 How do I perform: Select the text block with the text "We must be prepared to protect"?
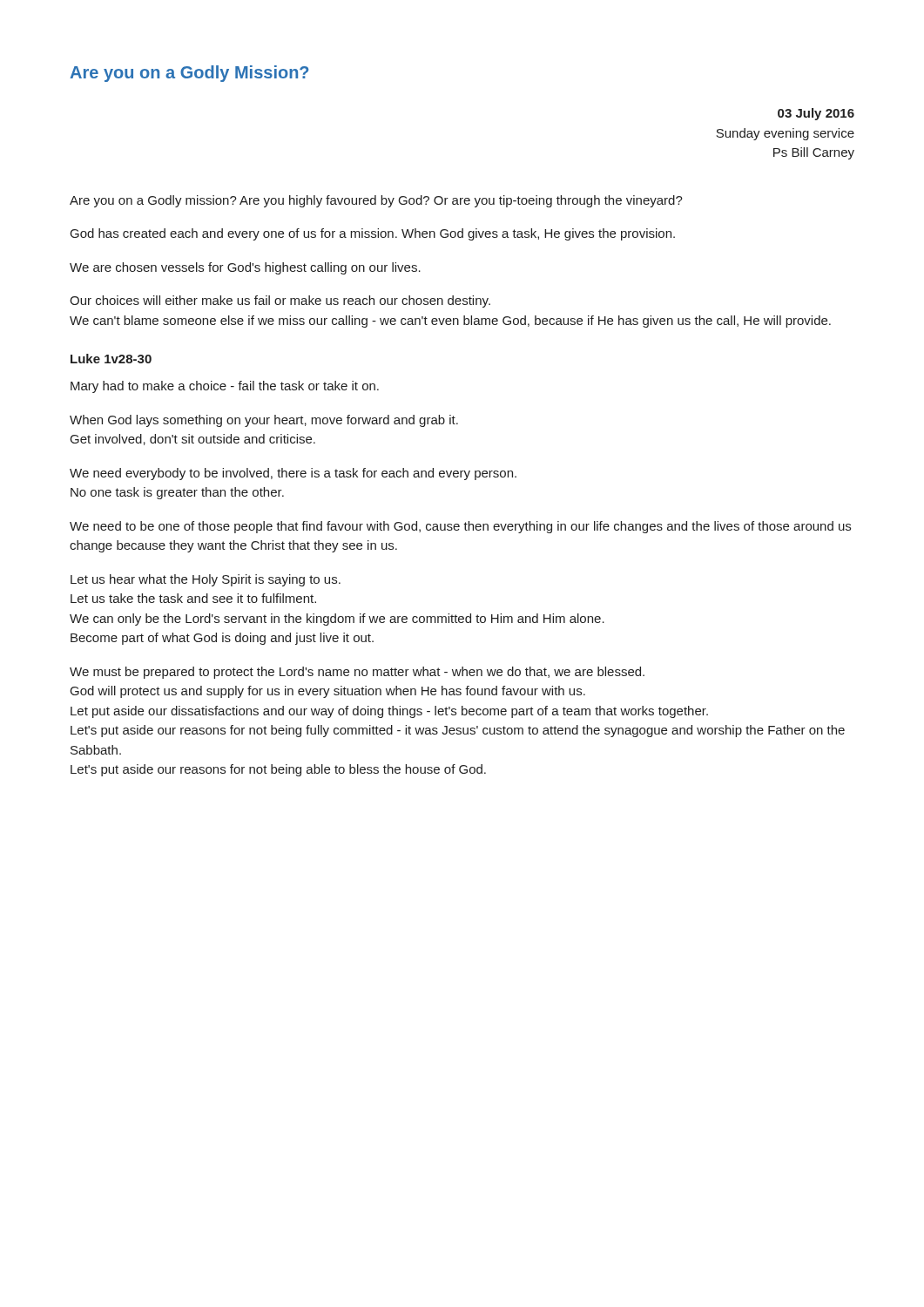point(457,720)
